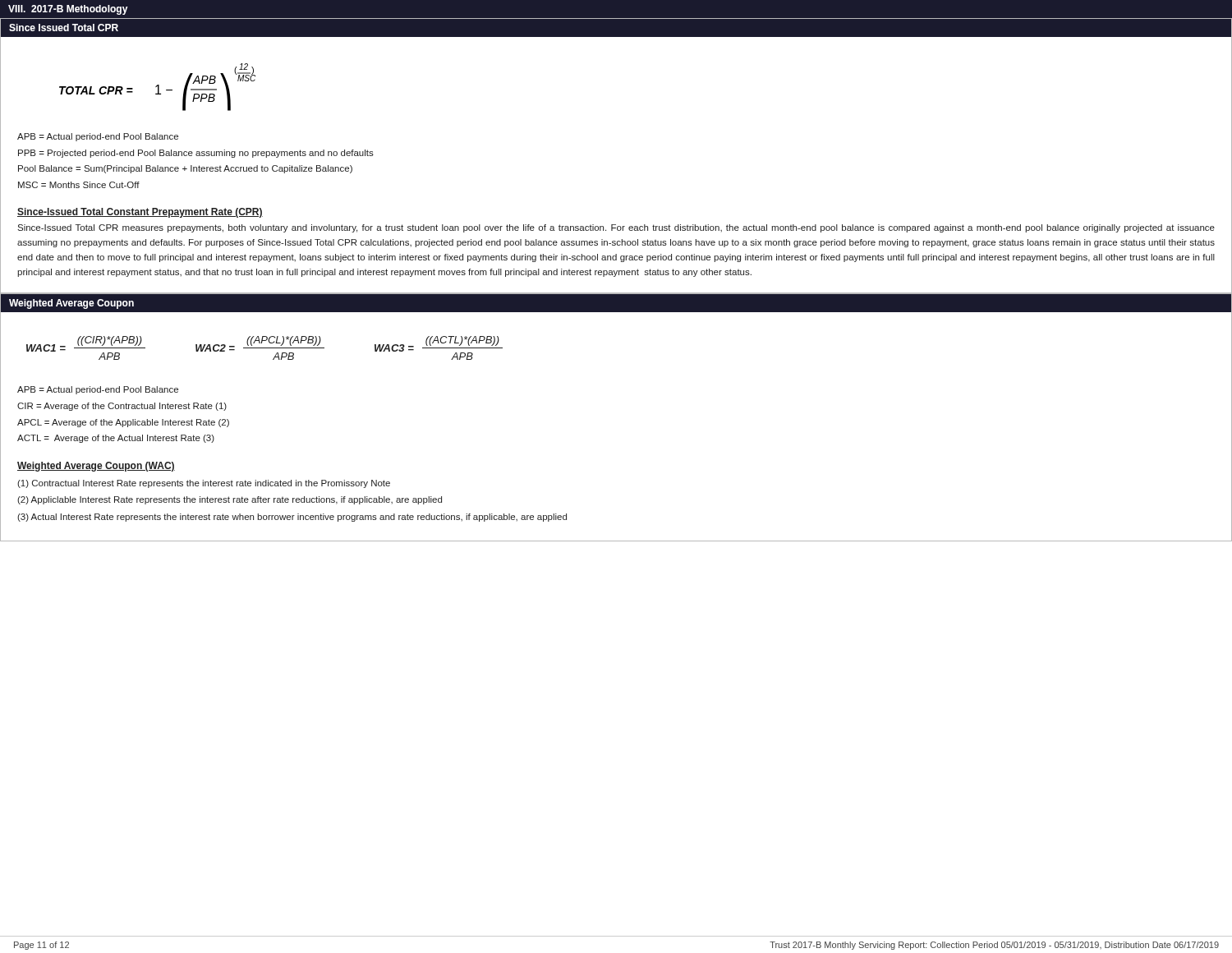The image size is (1232, 953).
Task: Navigate to the region starting "APB = Actual period-end Pool Balance PPB ="
Action: point(195,160)
